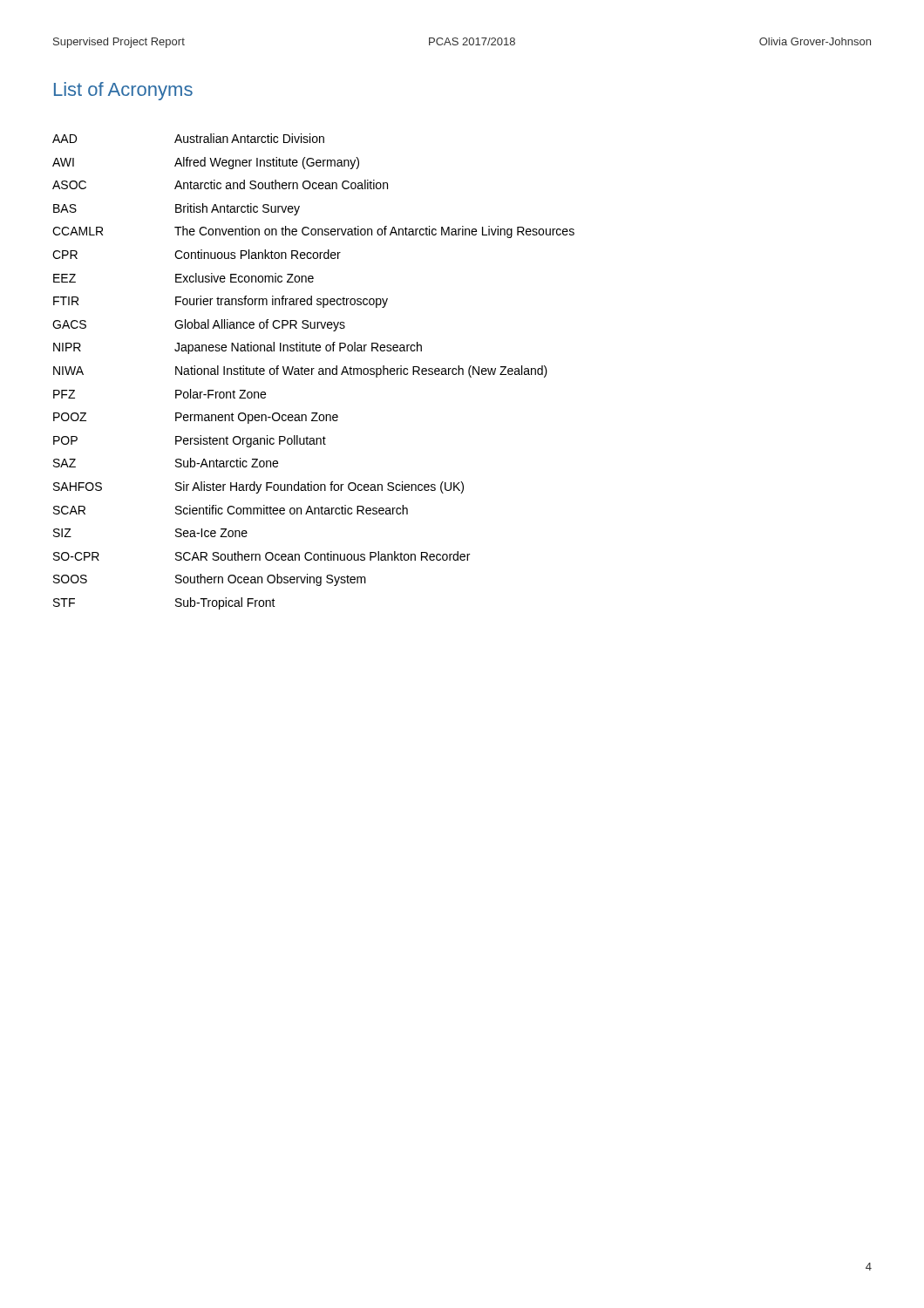Find the block on this page that starts "GACS Global Alliance"
The width and height of the screenshot is (924, 1308).
(199, 325)
